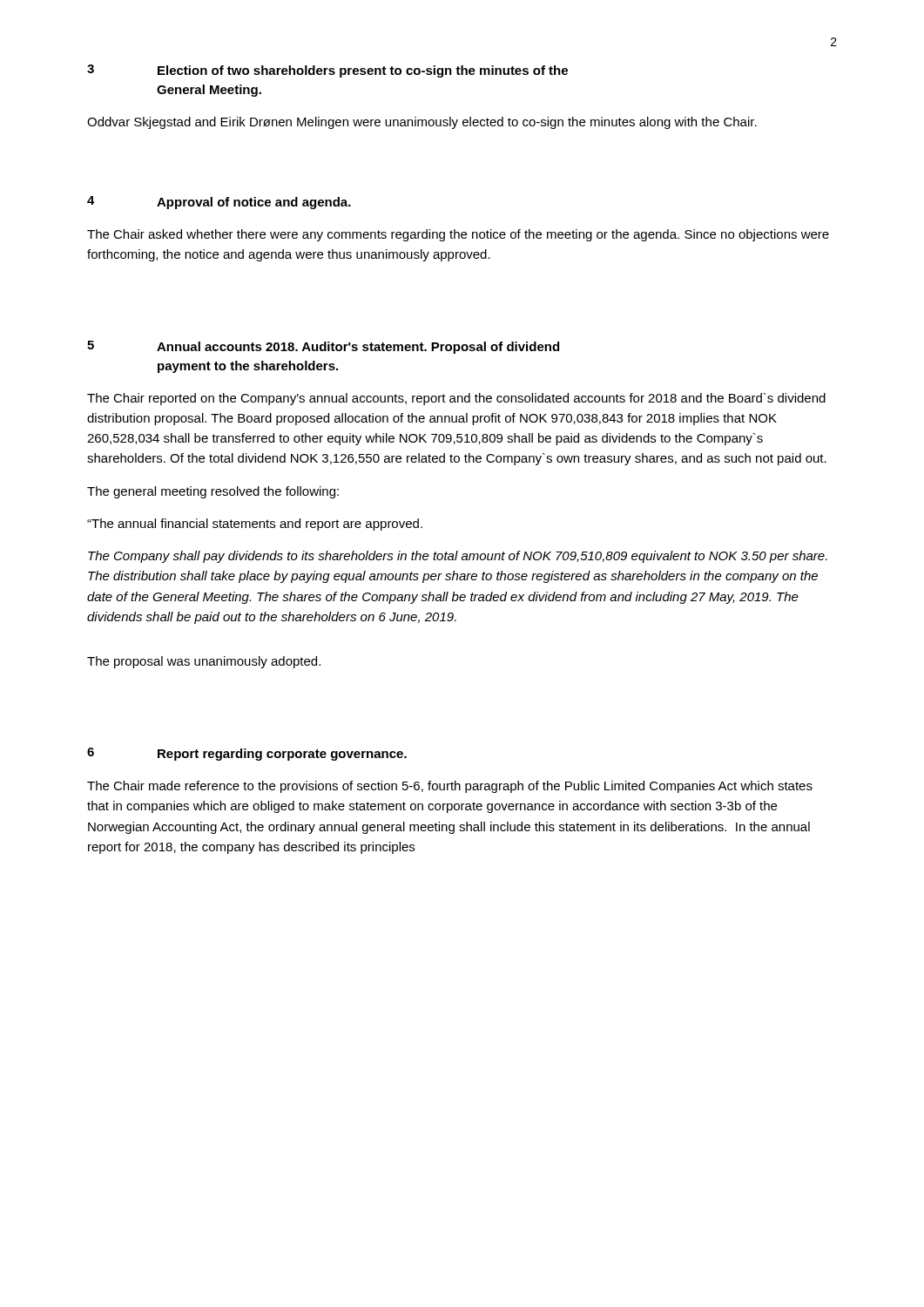Click the section header that begins "3 Election of two shareholders present to"
The width and height of the screenshot is (924, 1307).
[x=328, y=80]
